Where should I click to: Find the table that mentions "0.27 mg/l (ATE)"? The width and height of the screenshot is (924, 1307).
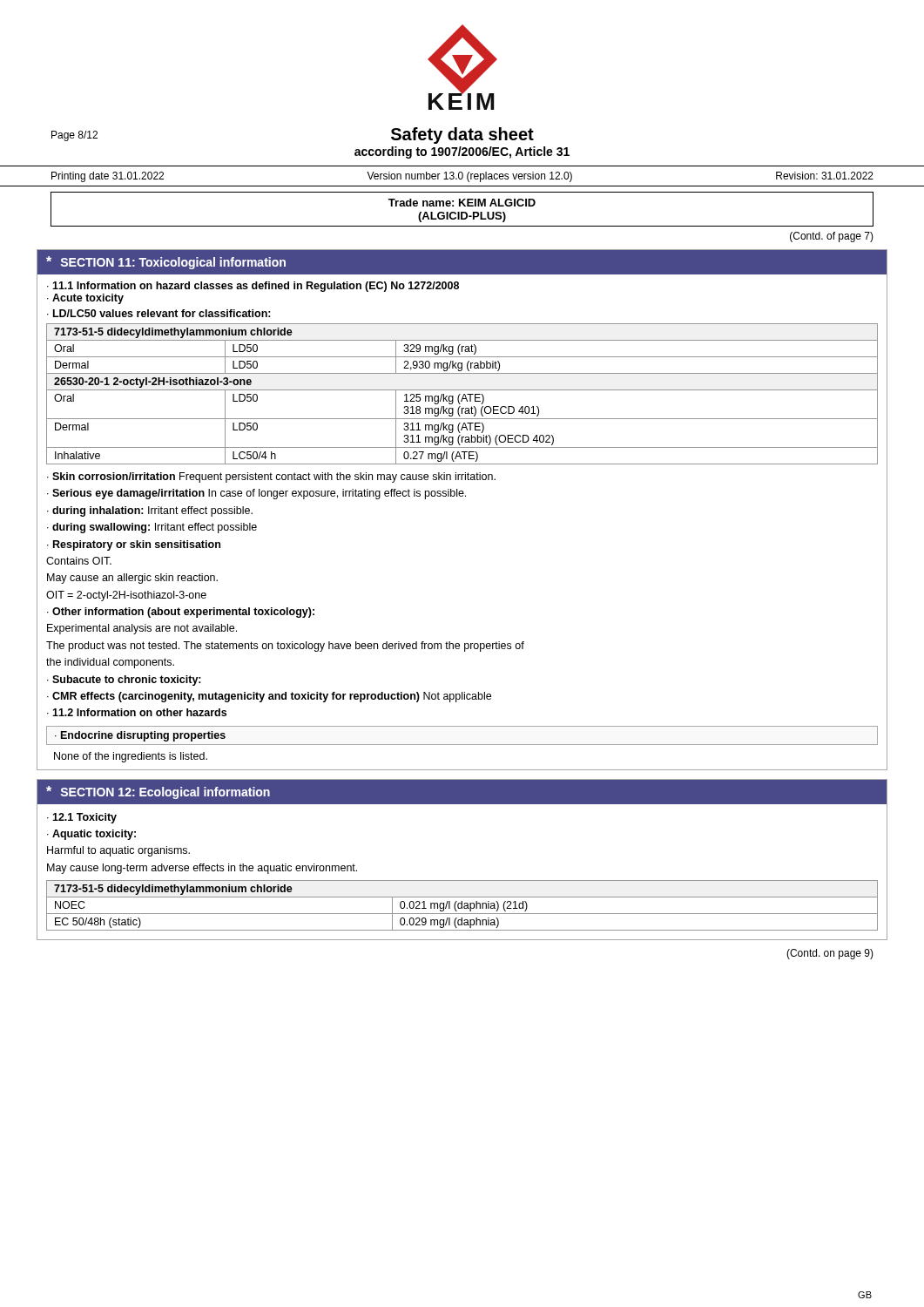462,394
